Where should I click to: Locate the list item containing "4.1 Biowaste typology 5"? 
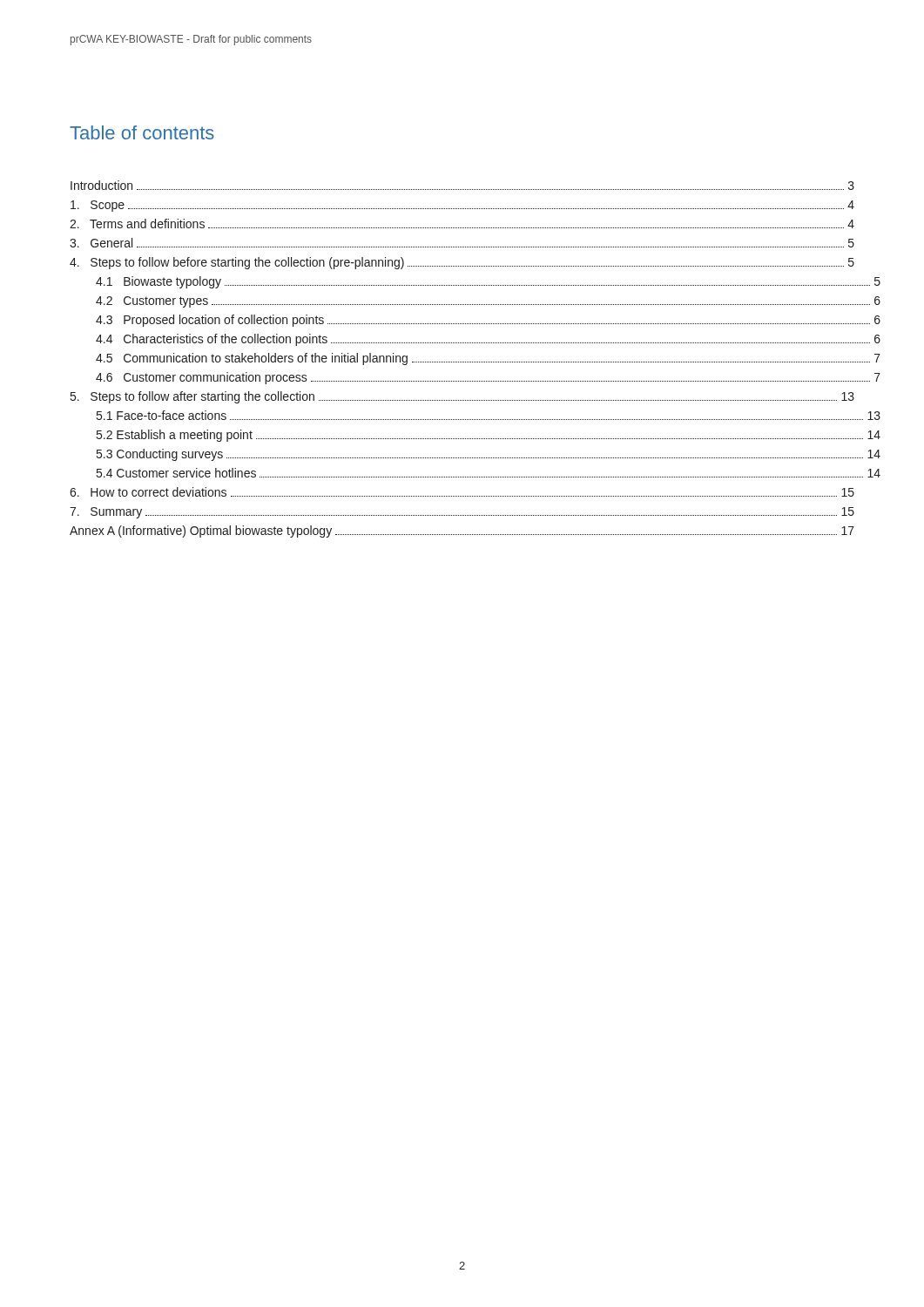[488, 281]
